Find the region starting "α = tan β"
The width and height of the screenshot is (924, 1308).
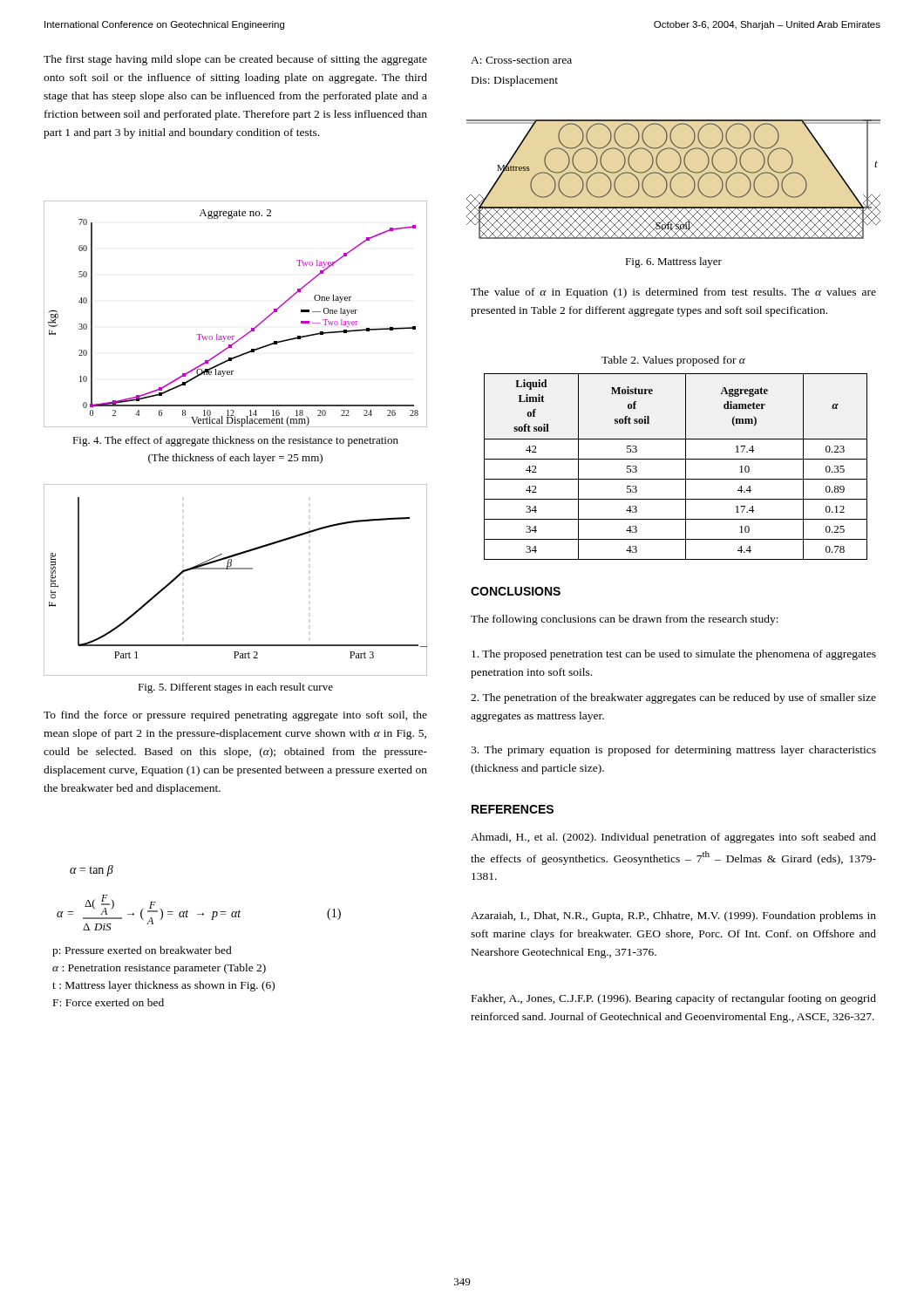pos(91,870)
